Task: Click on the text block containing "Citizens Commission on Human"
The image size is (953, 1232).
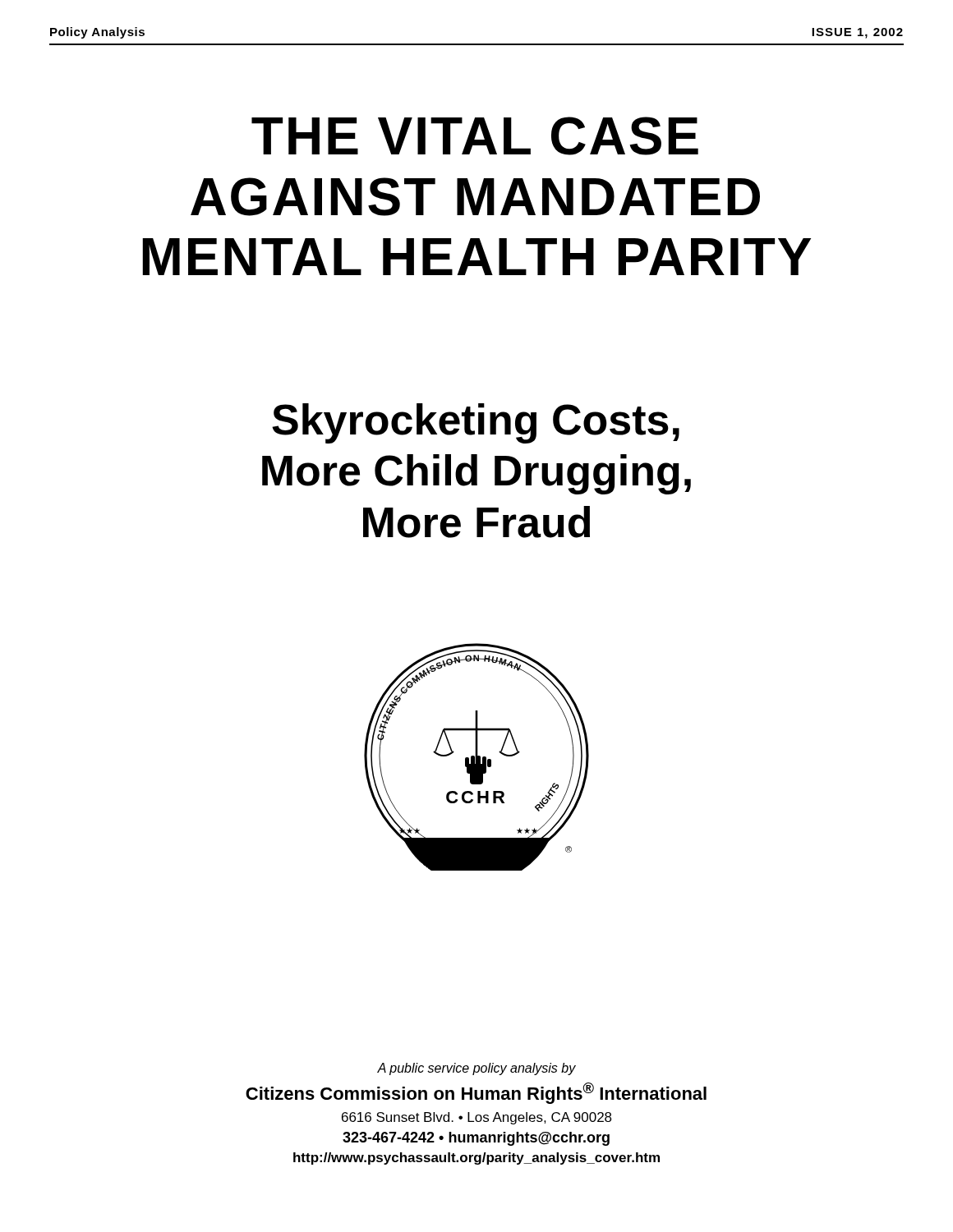Action: coord(476,1091)
